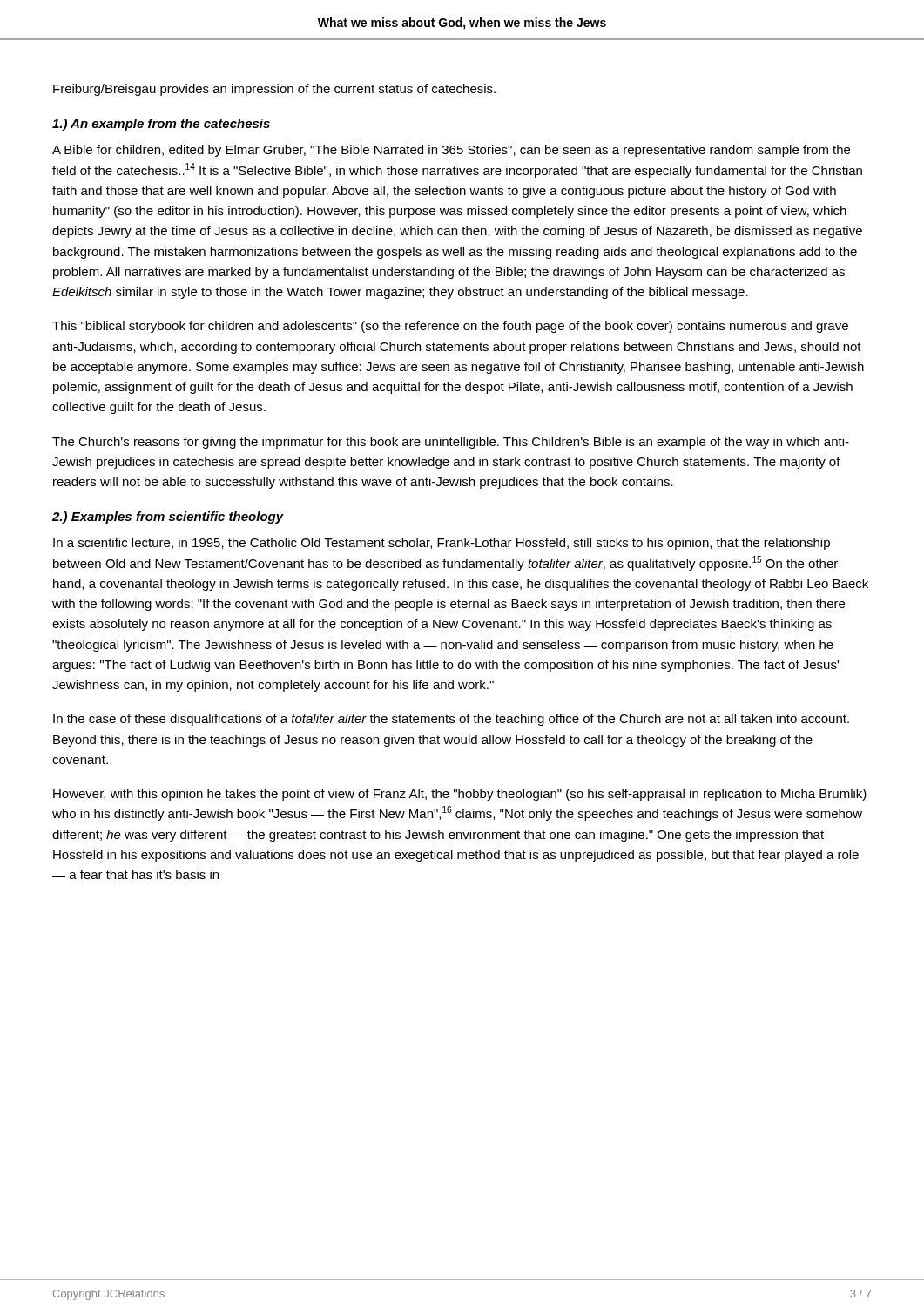Image resolution: width=924 pixels, height=1307 pixels.
Task: Find the block on this page that starts "Freiburg/Breisgau provides an impression of"
Action: [x=274, y=88]
